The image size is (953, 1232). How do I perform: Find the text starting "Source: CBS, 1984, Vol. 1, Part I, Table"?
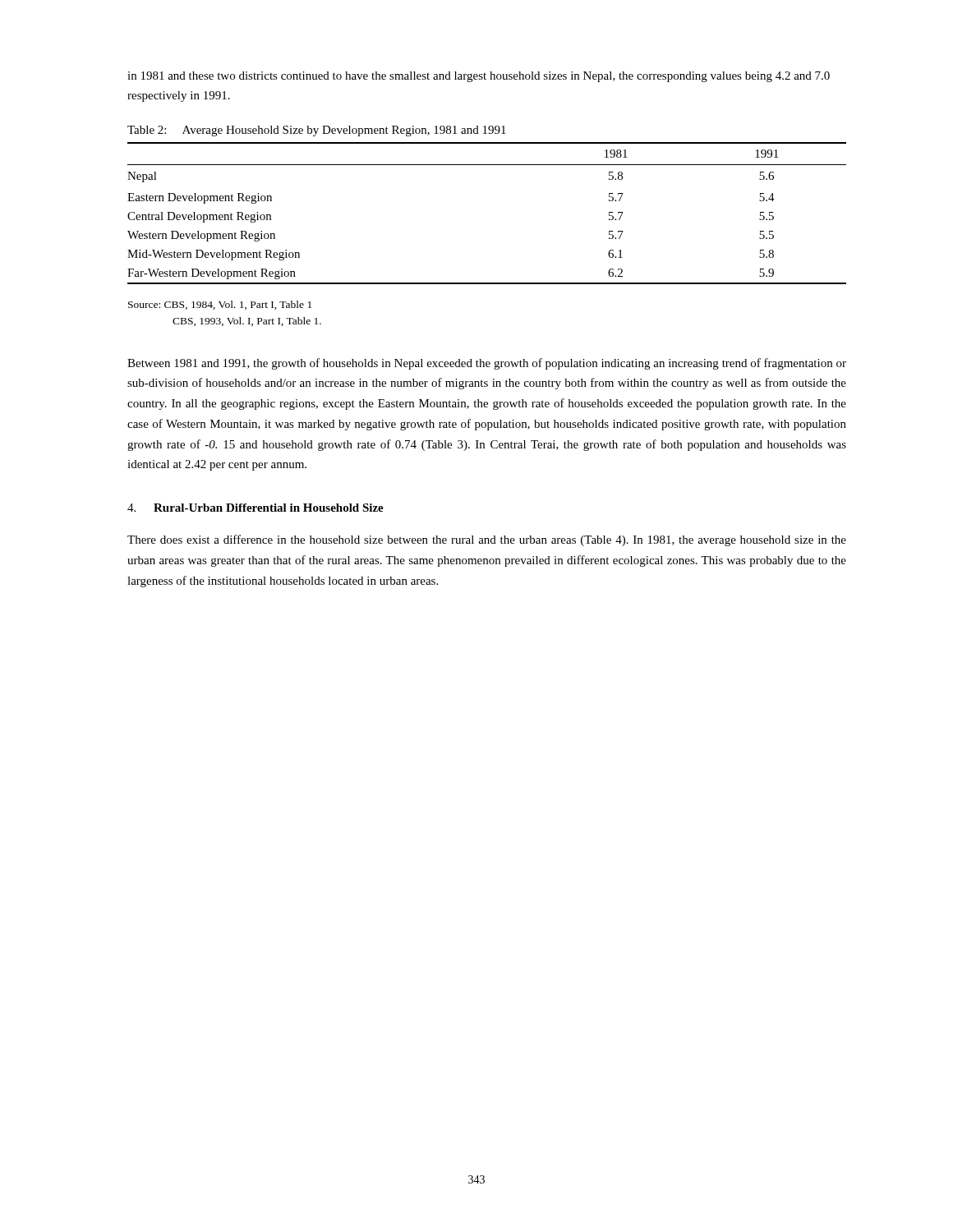click(x=225, y=313)
